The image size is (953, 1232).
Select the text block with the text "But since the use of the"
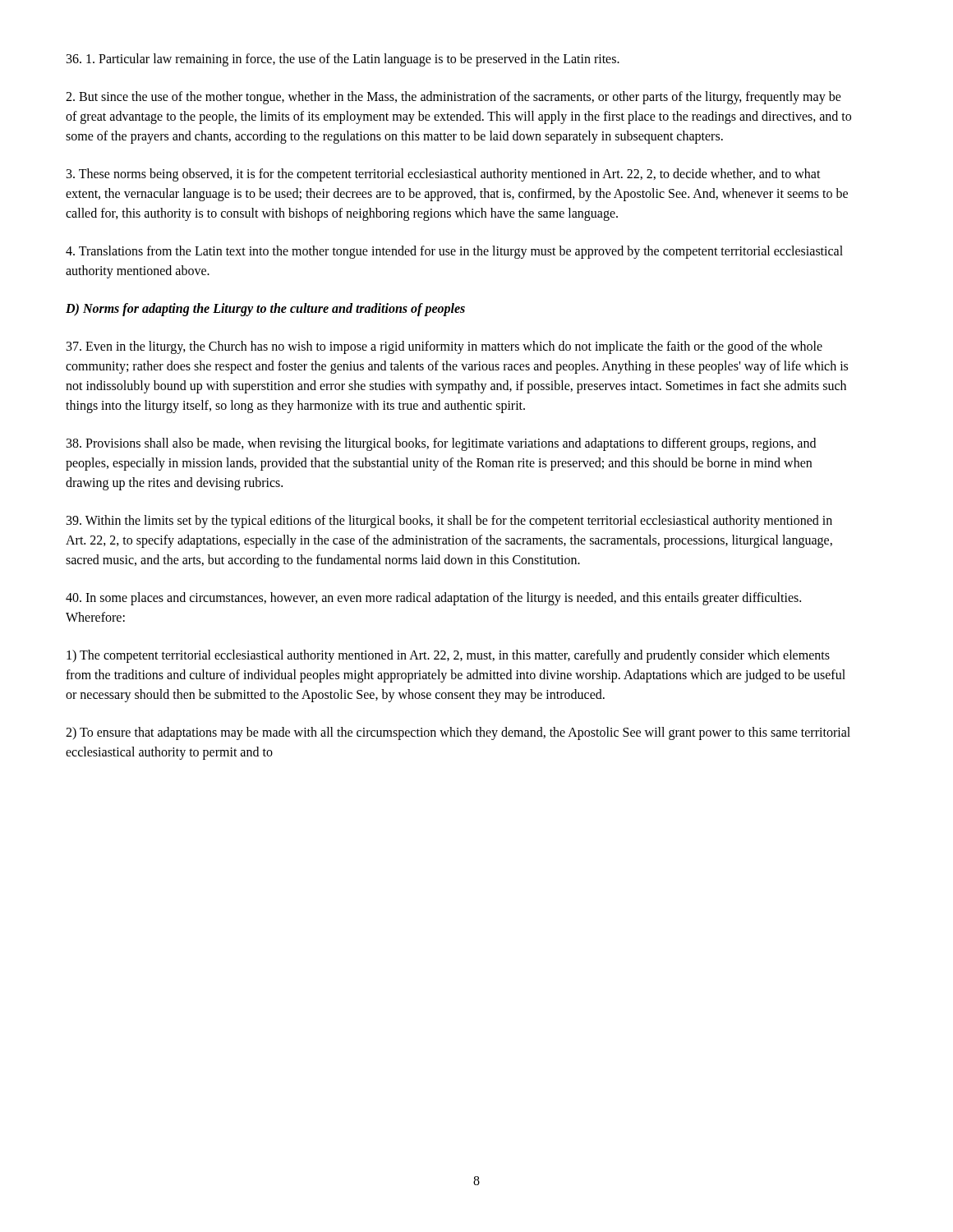coord(459,116)
